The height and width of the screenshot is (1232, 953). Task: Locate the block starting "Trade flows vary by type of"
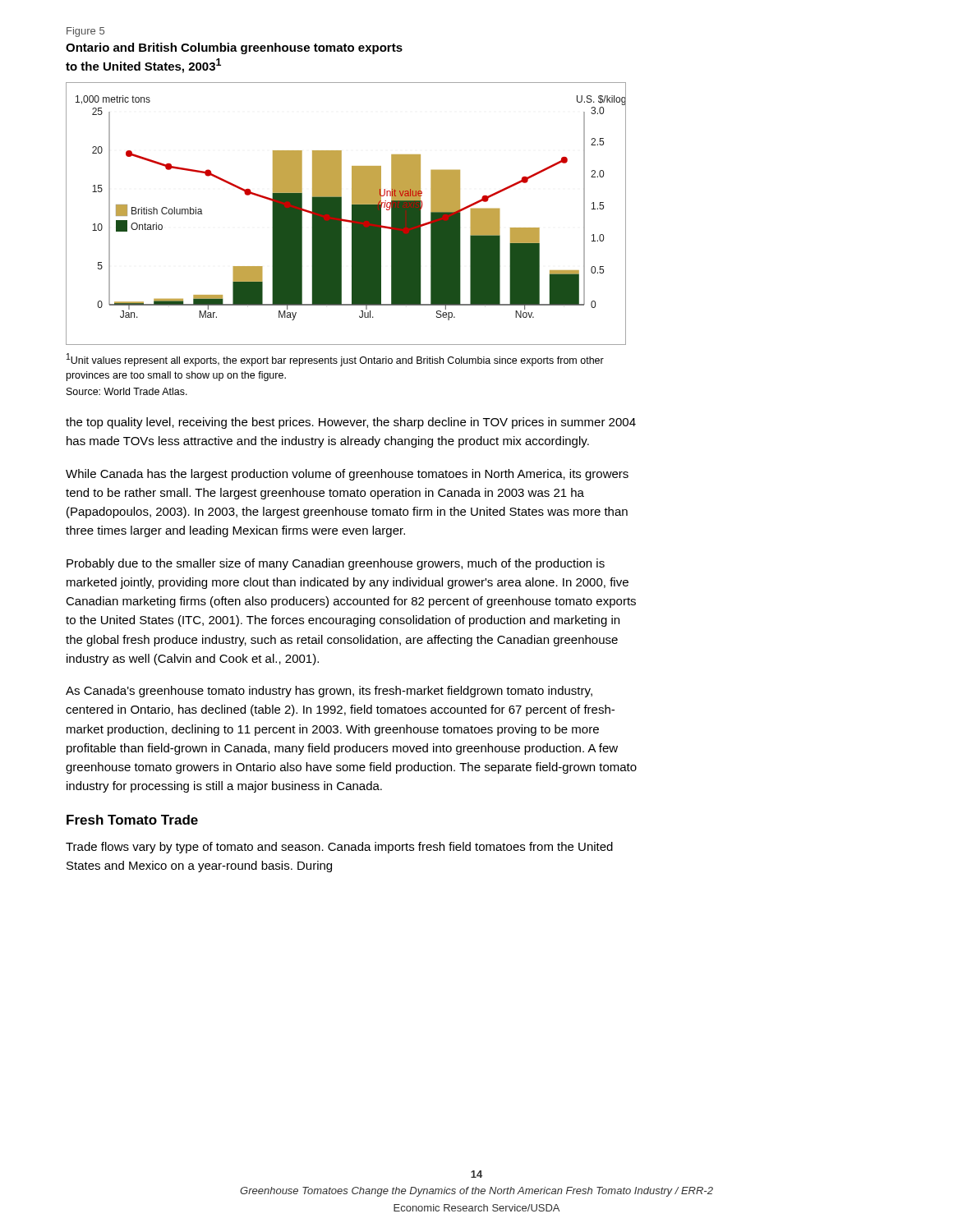(x=340, y=856)
